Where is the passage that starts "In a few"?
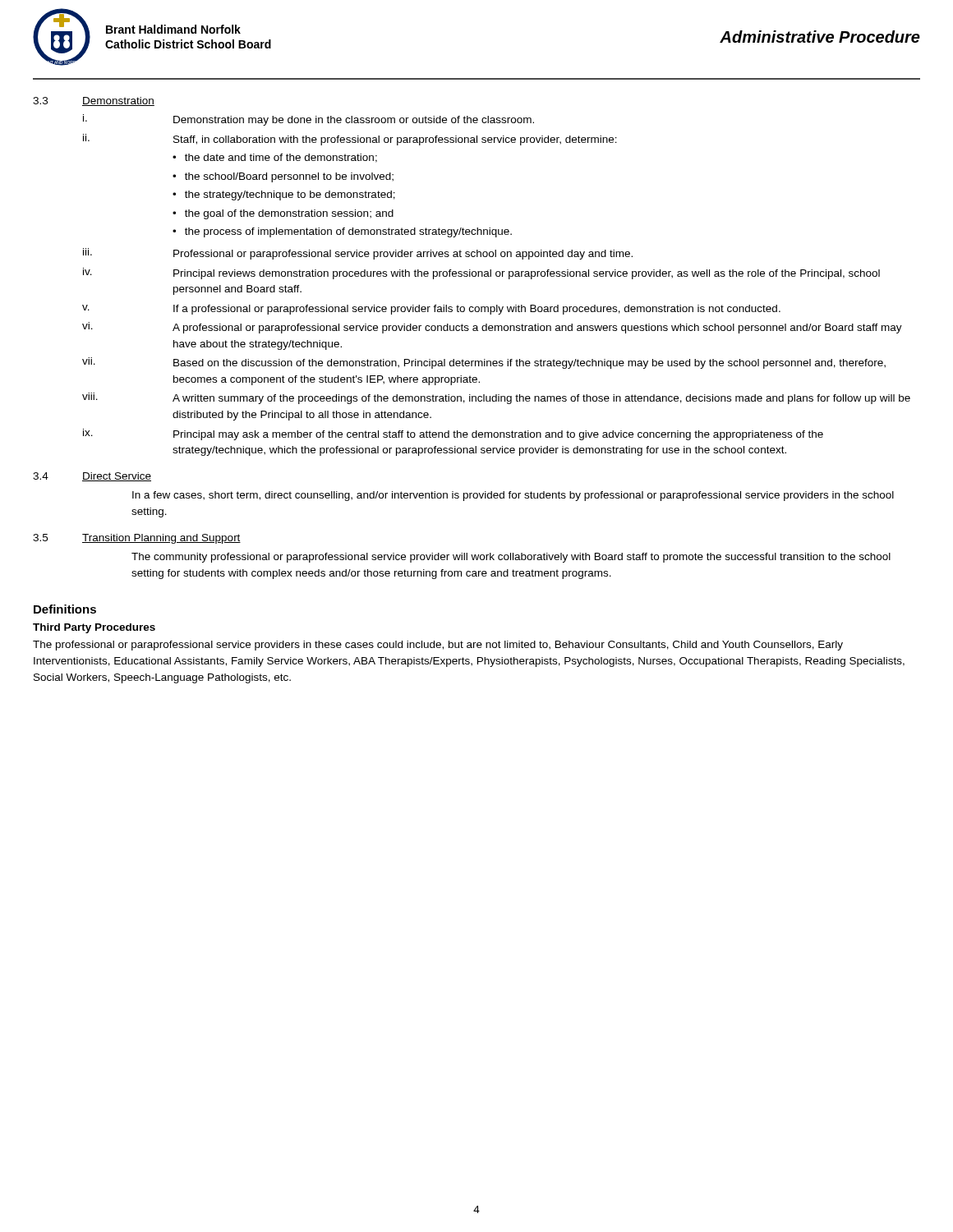Viewport: 953px width, 1232px height. [x=513, y=503]
